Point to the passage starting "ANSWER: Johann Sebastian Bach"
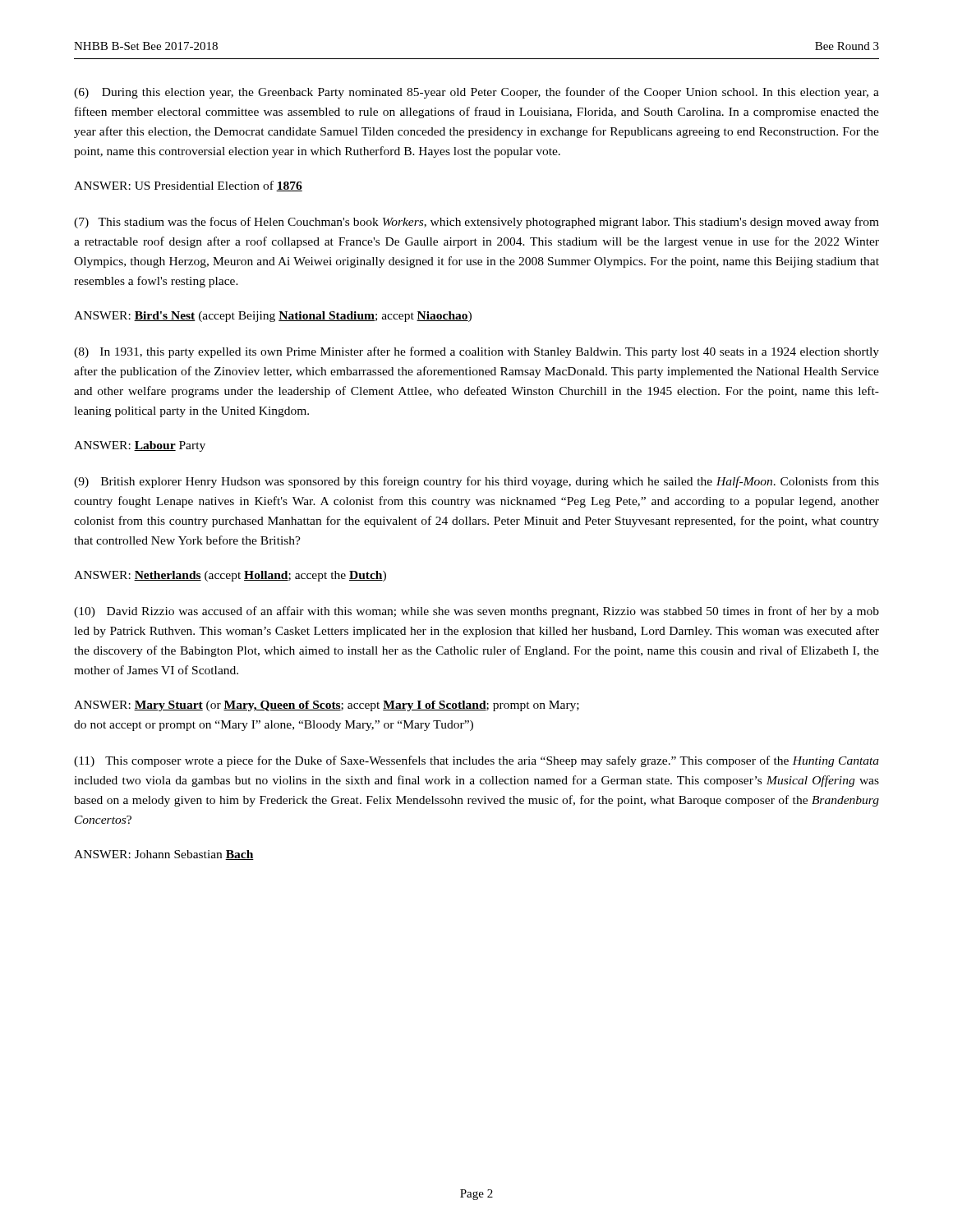Image resolution: width=953 pixels, height=1232 pixels. 164,854
